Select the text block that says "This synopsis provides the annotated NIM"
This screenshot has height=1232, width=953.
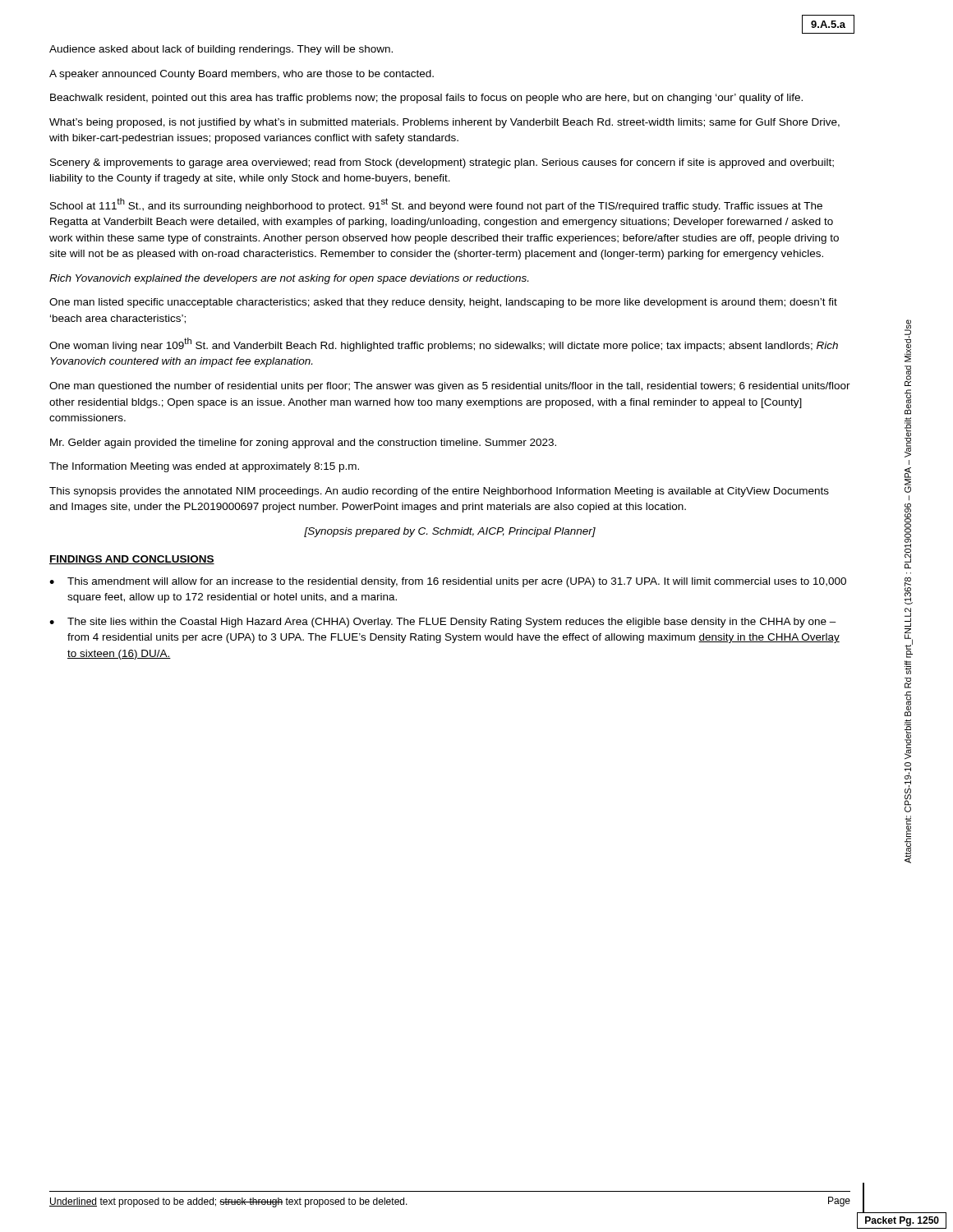(439, 499)
